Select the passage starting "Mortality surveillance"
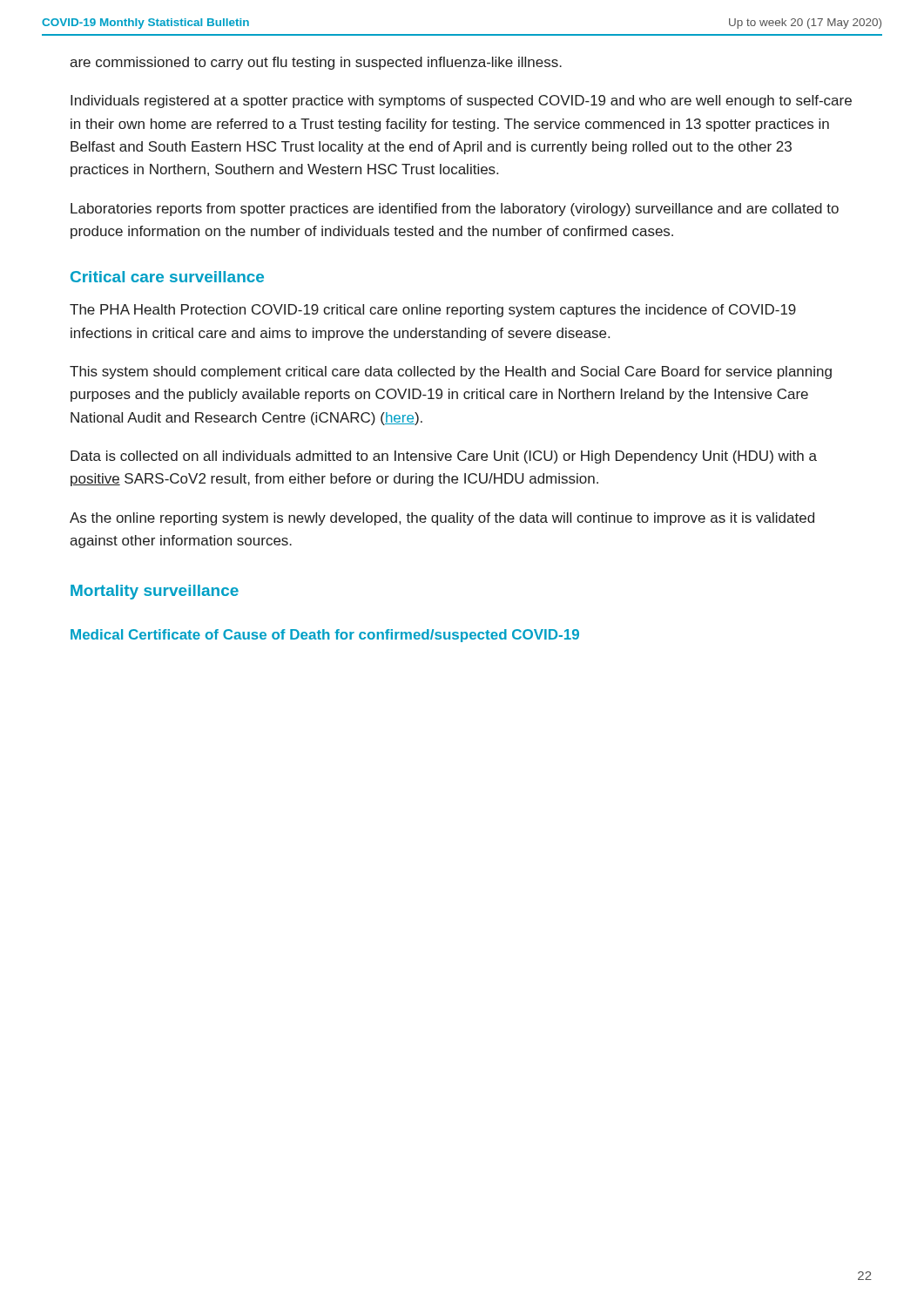Screen dimensions: 1307x924 [154, 590]
